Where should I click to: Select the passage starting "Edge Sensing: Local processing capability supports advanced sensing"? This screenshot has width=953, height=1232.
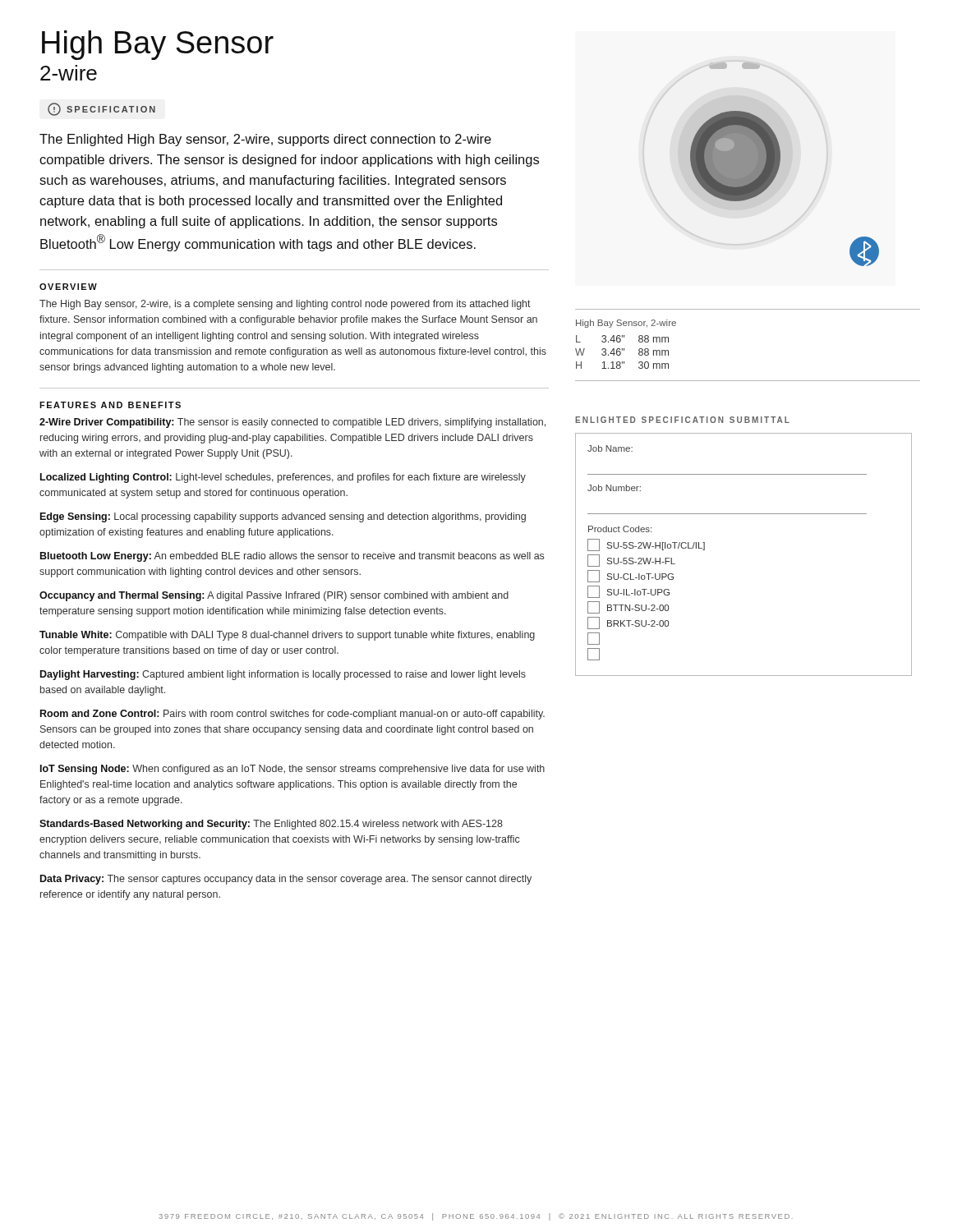click(x=283, y=524)
